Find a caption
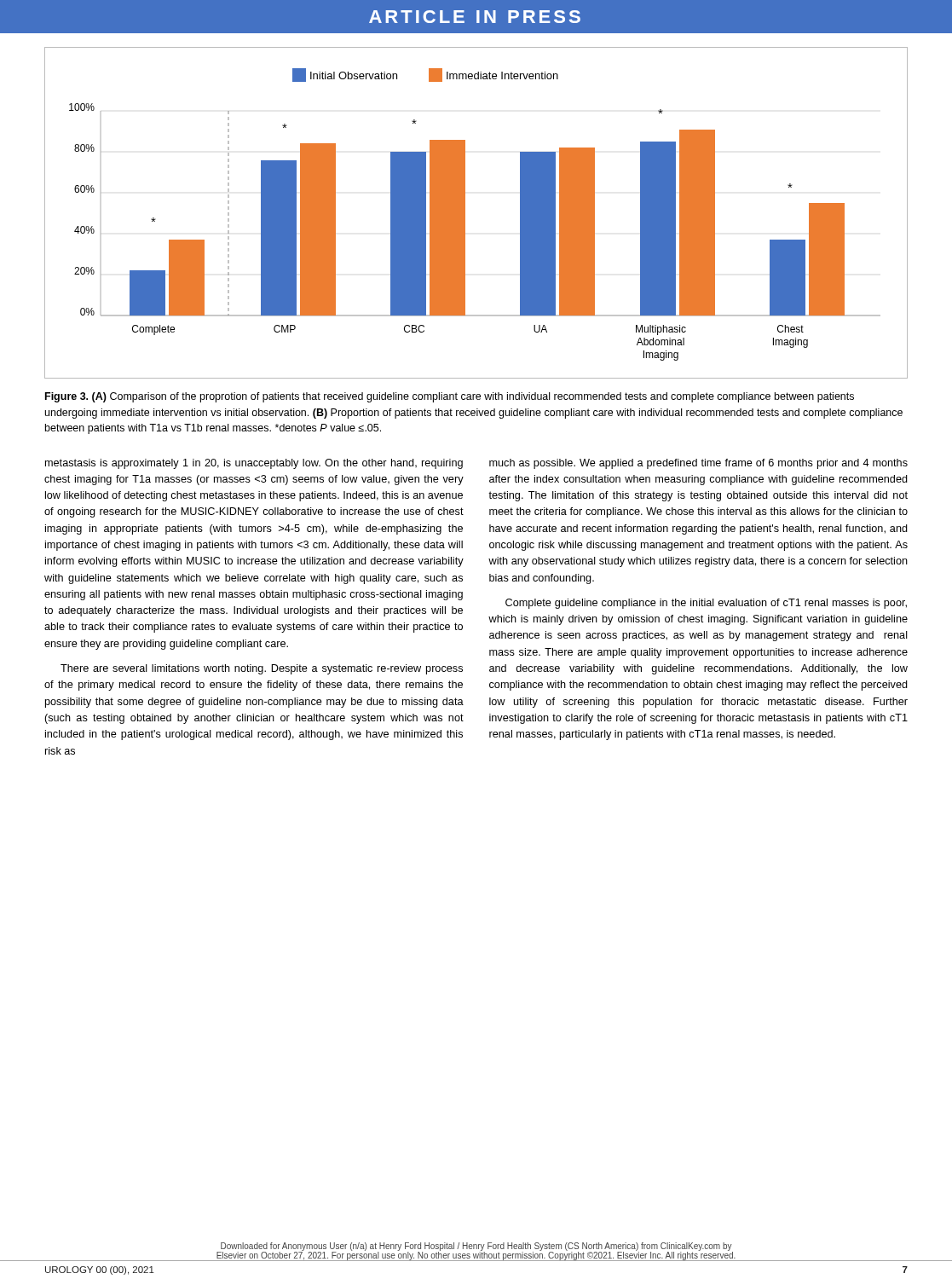Viewport: 952px width, 1279px height. (x=474, y=412)
